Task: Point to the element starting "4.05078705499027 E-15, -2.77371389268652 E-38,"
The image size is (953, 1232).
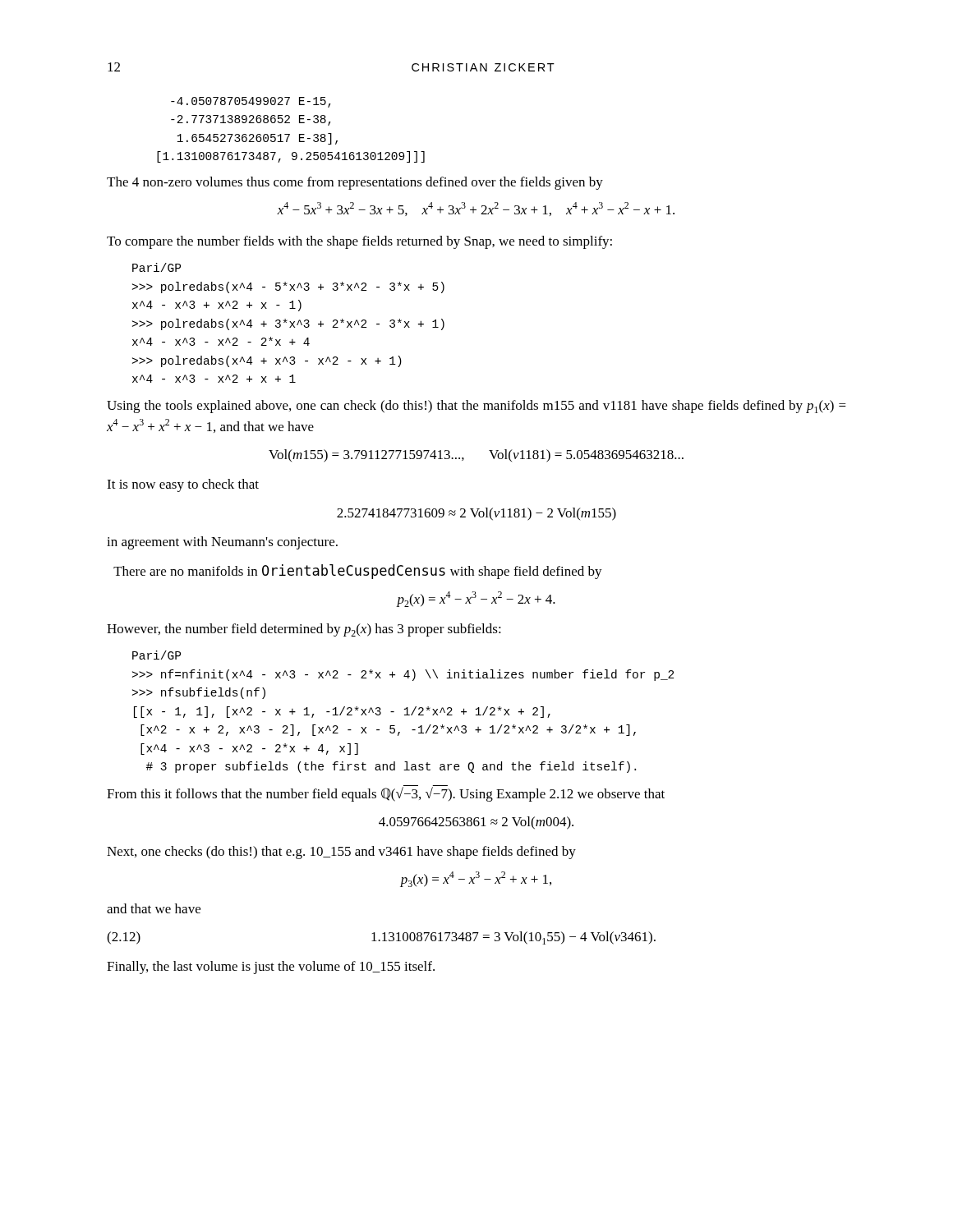Action: coord(287,129)
